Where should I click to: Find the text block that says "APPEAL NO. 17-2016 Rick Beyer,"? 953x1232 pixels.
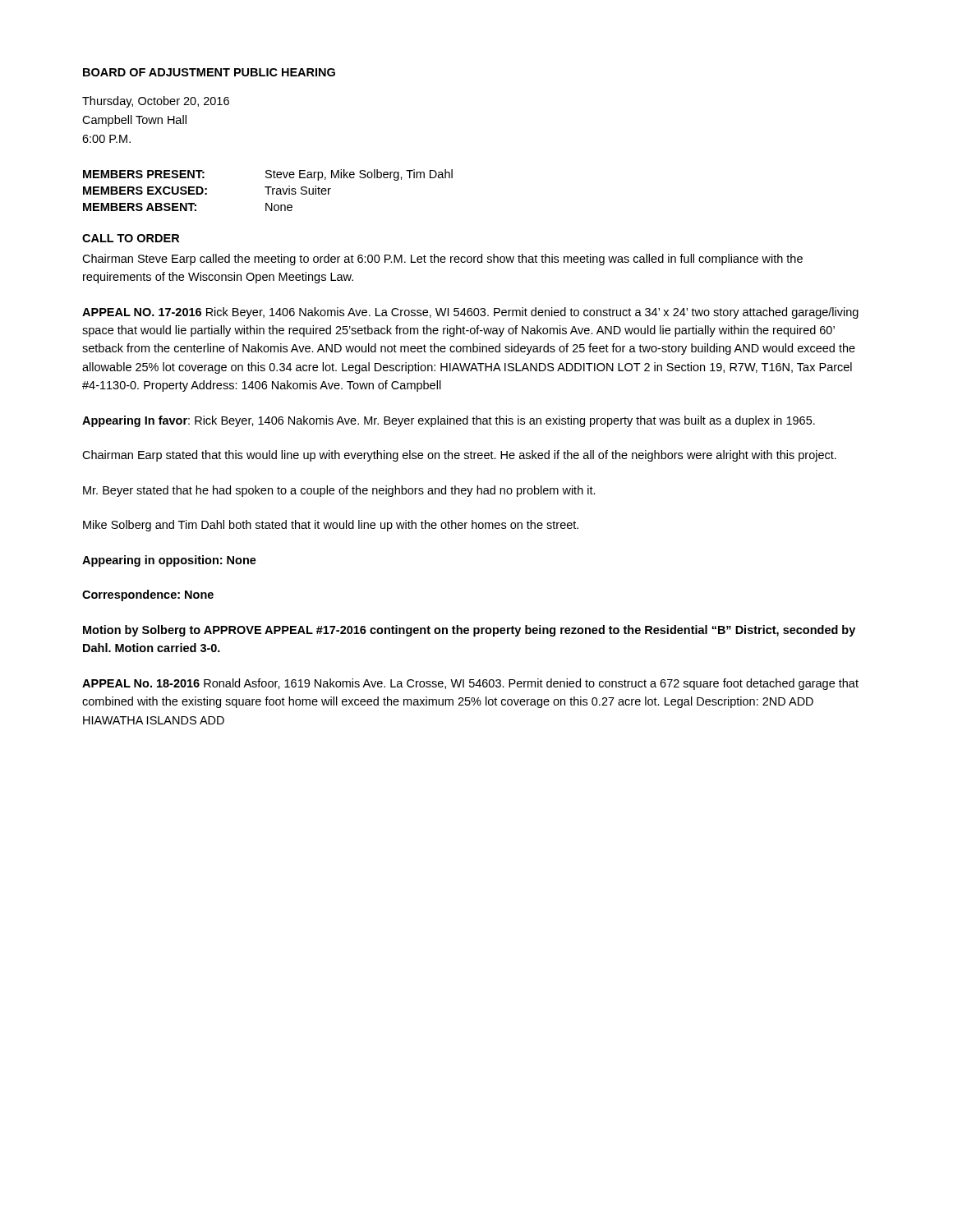tap(470, 349)
